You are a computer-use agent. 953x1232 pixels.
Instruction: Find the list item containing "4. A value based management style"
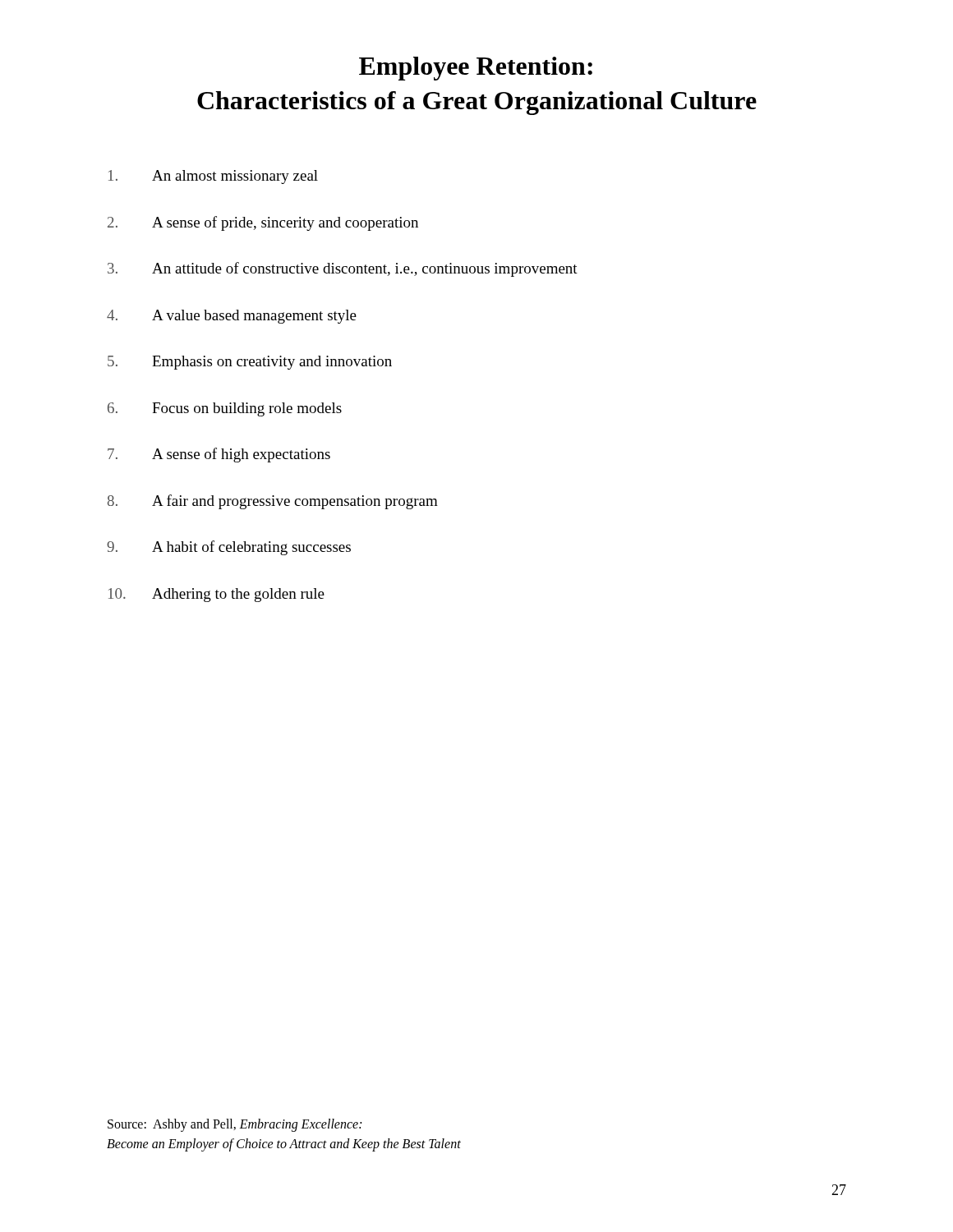[x=232, y=317]
